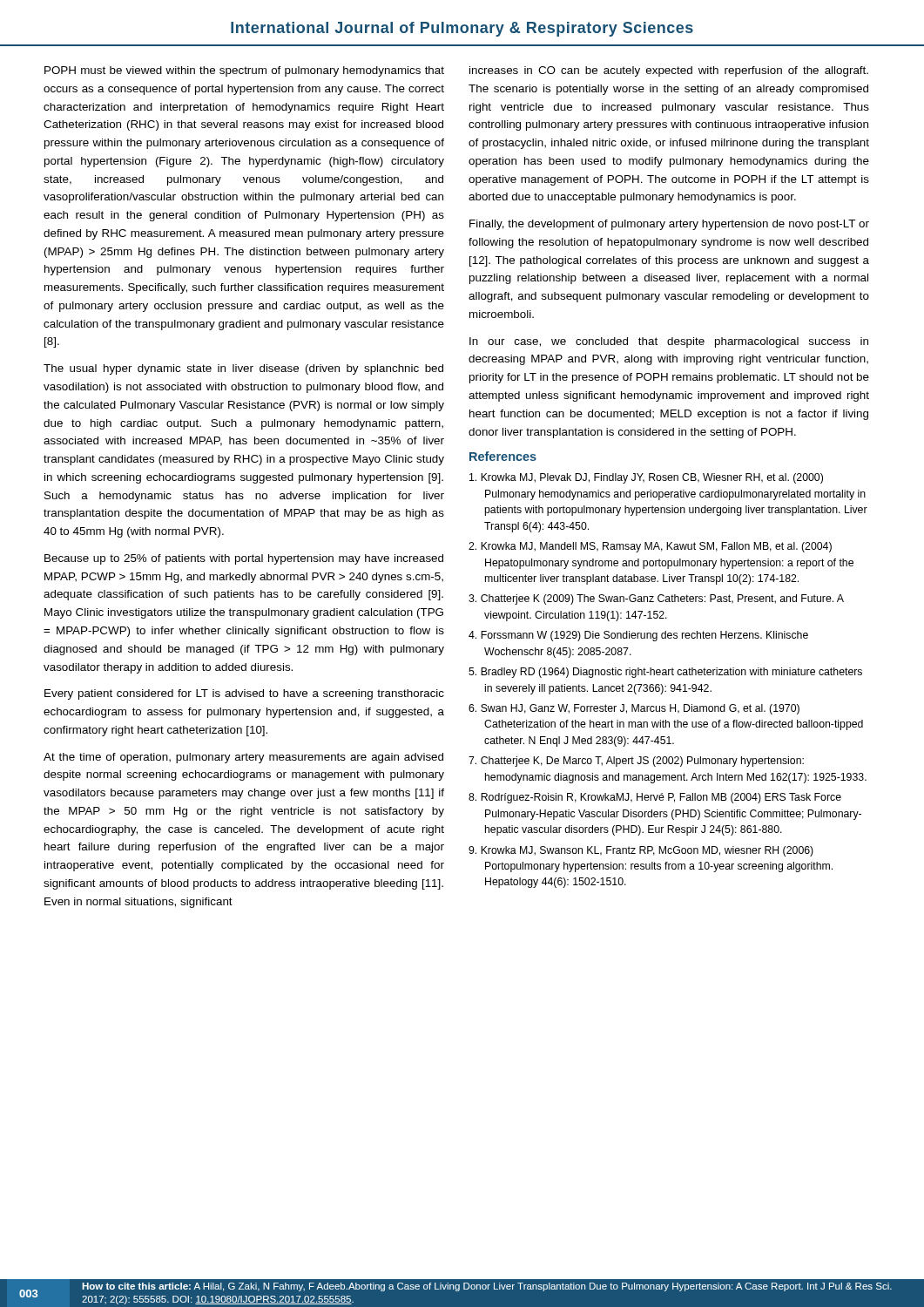This screenshot has height=1307, width=924.
Task: Point to the text starting "3. Chatterjee K"
Action: (656, 607)
